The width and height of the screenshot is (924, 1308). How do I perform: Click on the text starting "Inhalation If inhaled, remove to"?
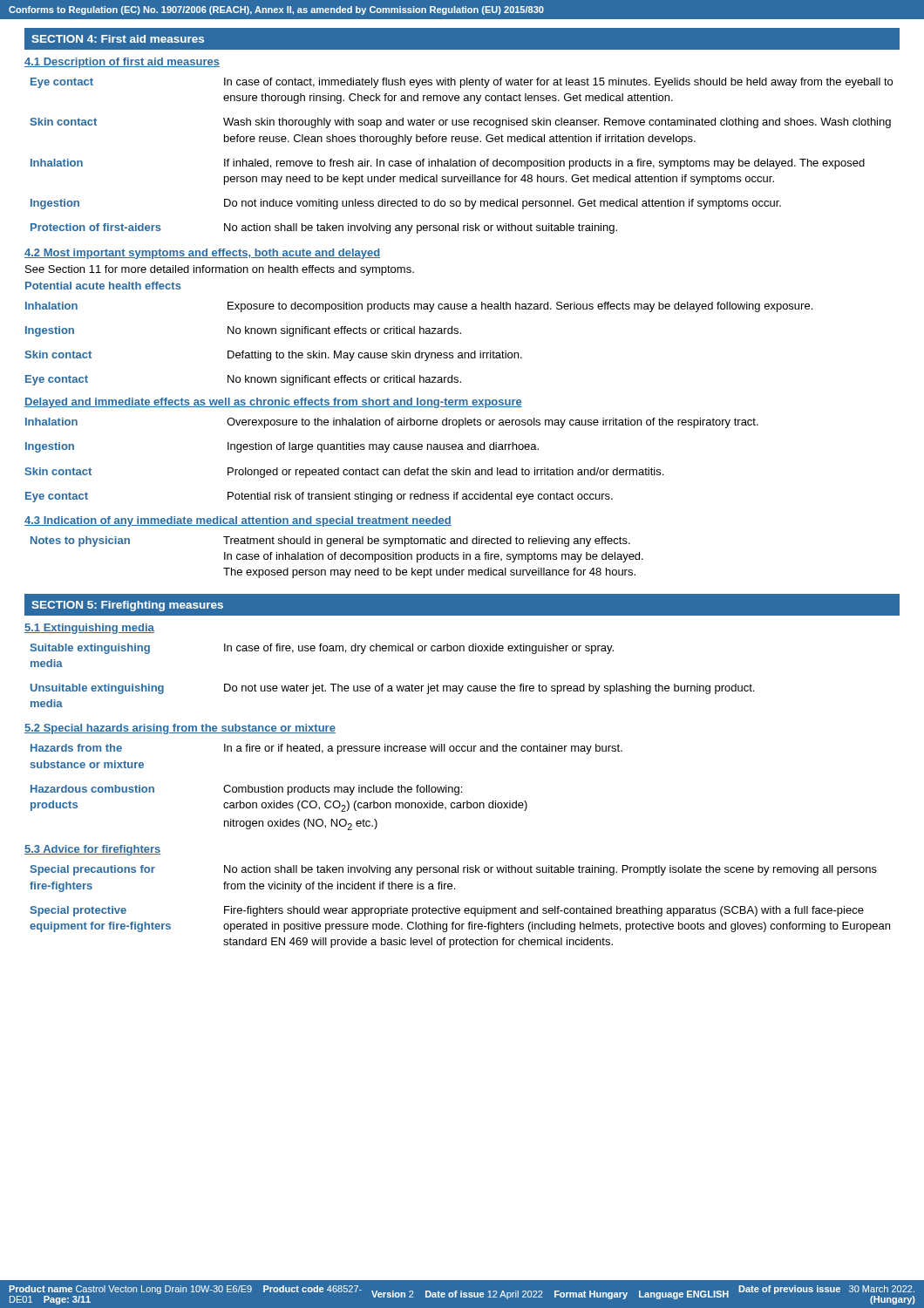coord(462,171)
